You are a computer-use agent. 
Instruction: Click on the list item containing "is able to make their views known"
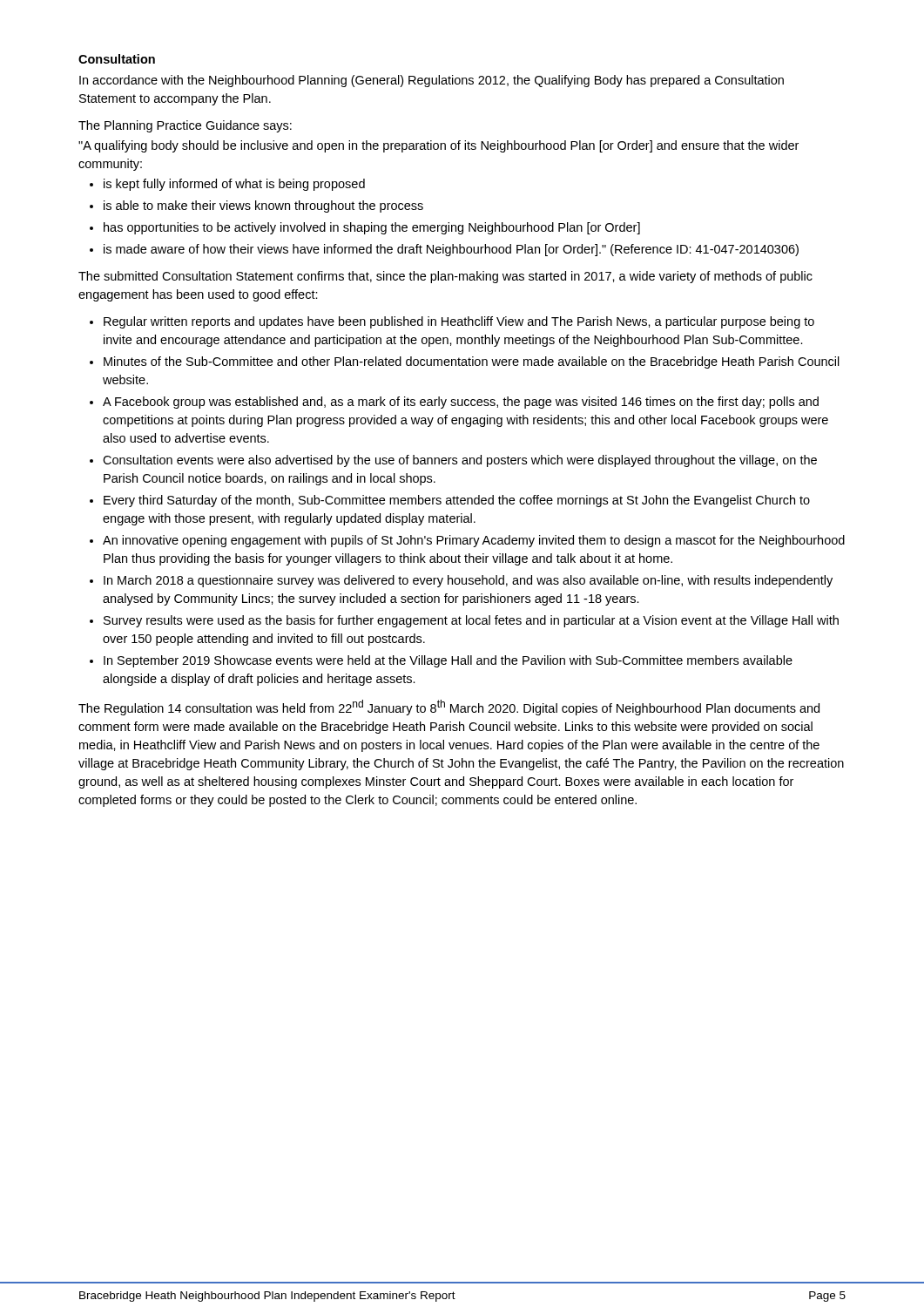[x=263, y=206]
